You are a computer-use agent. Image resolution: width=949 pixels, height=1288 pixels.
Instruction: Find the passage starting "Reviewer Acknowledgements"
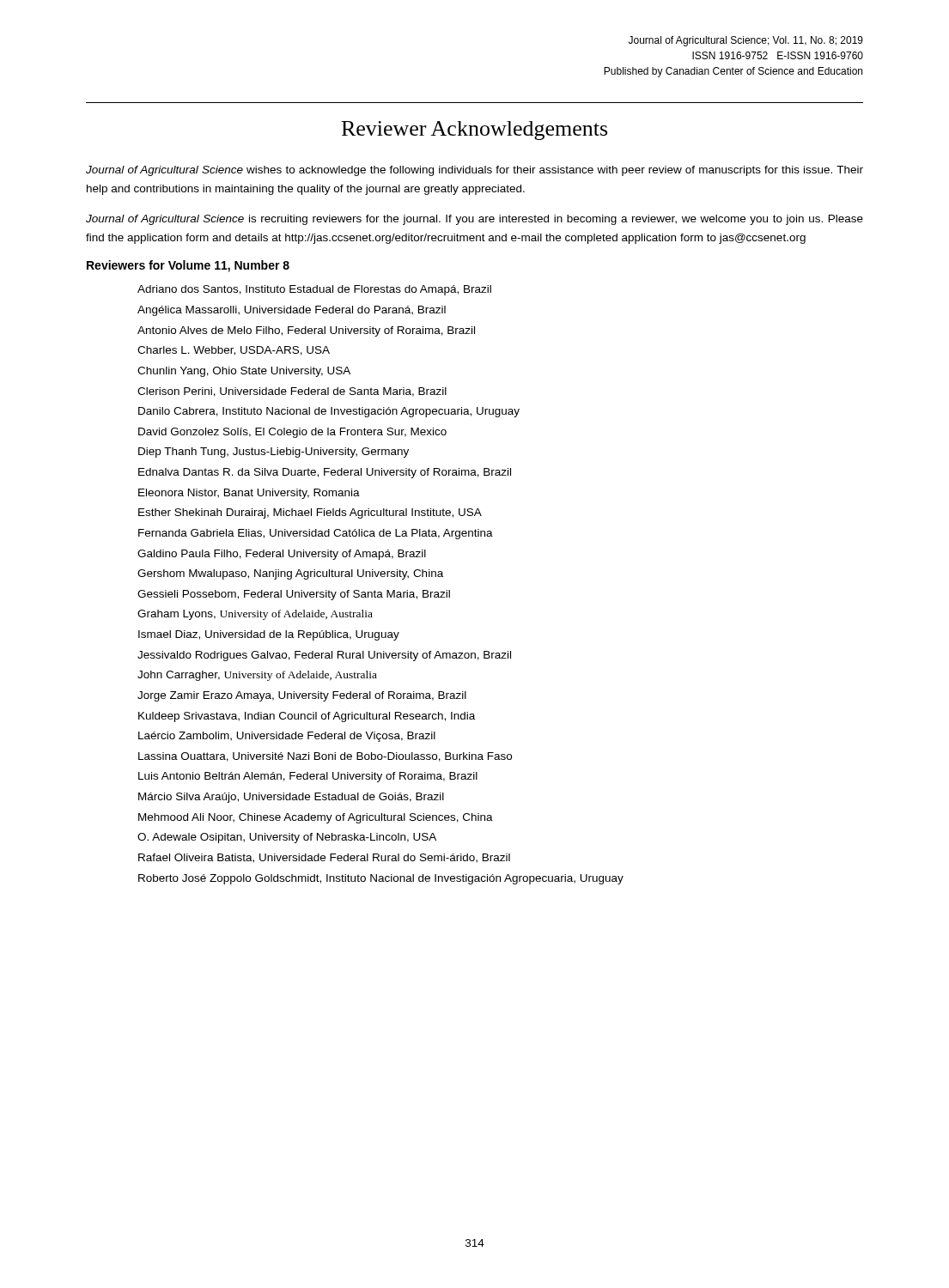tap(474, 128)
